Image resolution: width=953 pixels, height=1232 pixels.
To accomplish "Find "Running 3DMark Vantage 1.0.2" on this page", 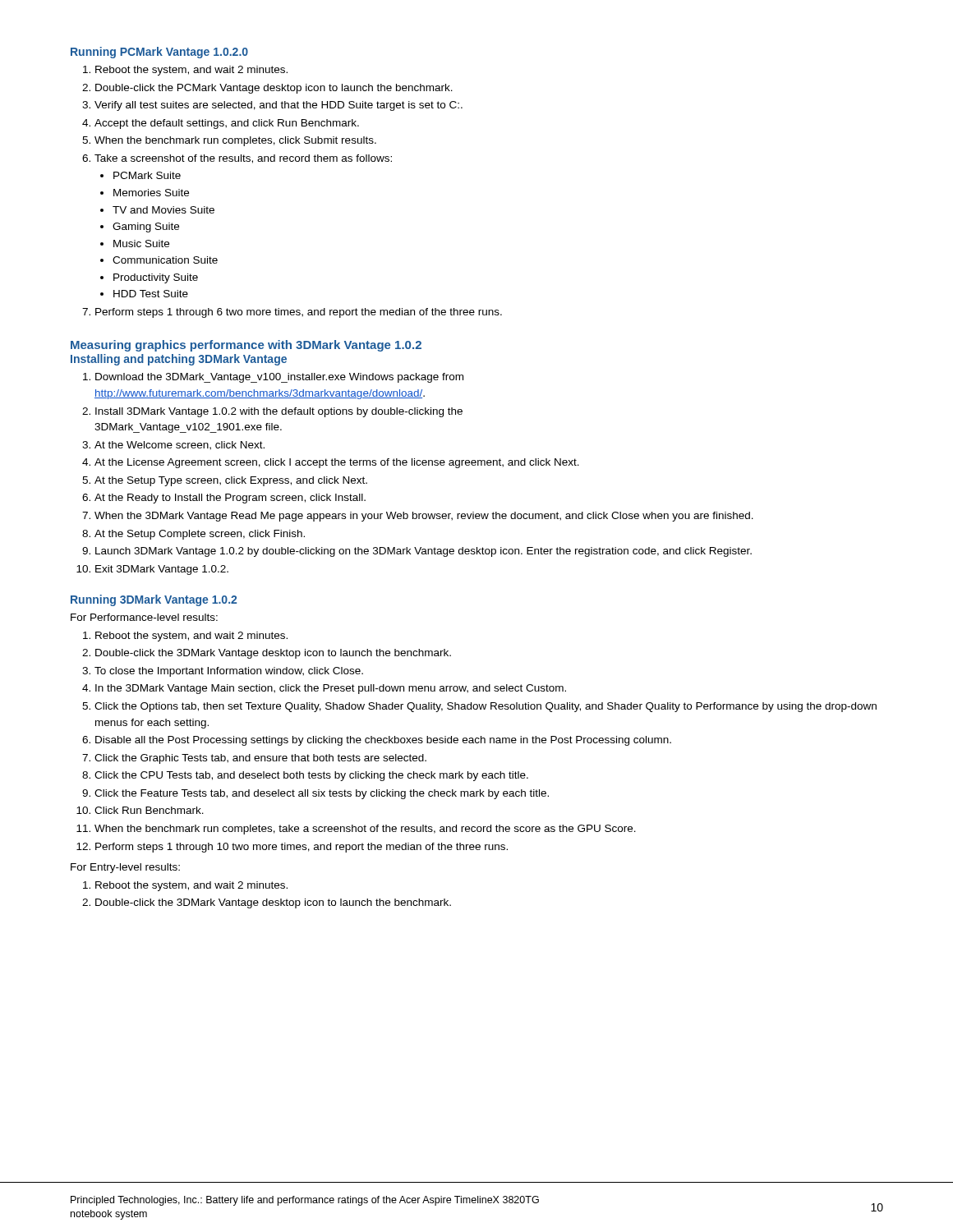I will pos(154,600).
